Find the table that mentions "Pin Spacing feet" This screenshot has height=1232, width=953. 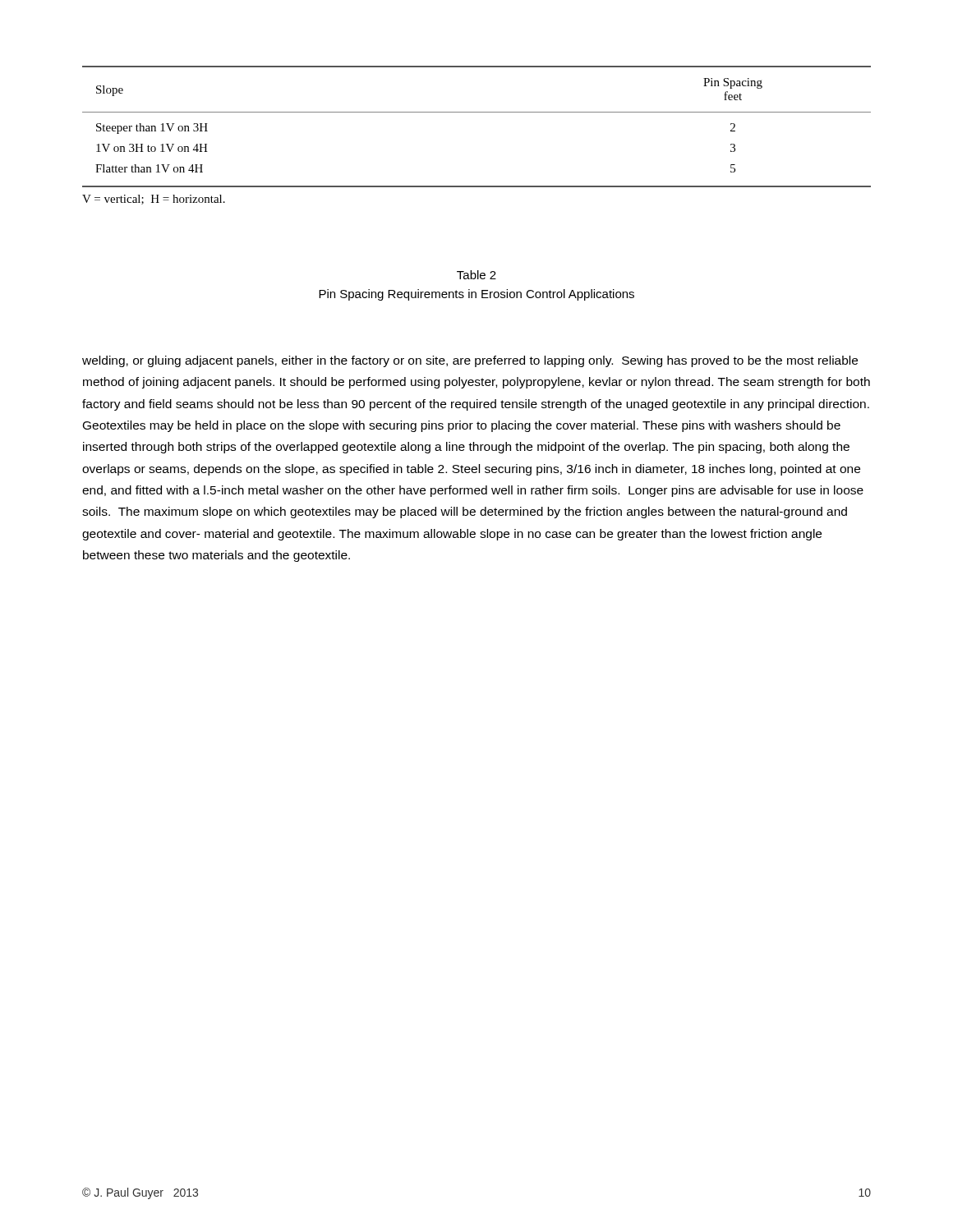point(476,126)
